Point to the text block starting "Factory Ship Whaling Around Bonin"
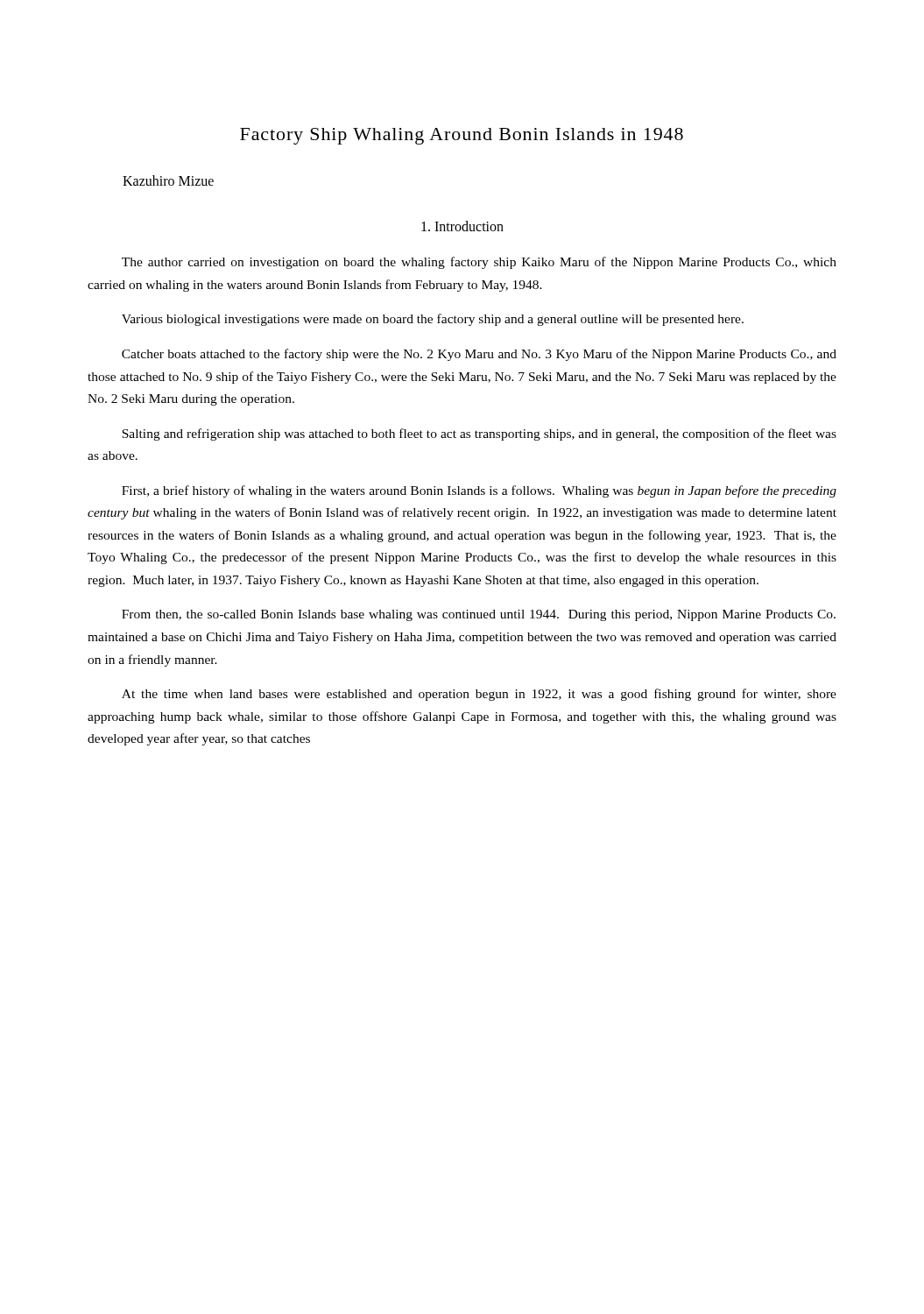This screenshot has height=1314, width=924. tap(462, 134)
